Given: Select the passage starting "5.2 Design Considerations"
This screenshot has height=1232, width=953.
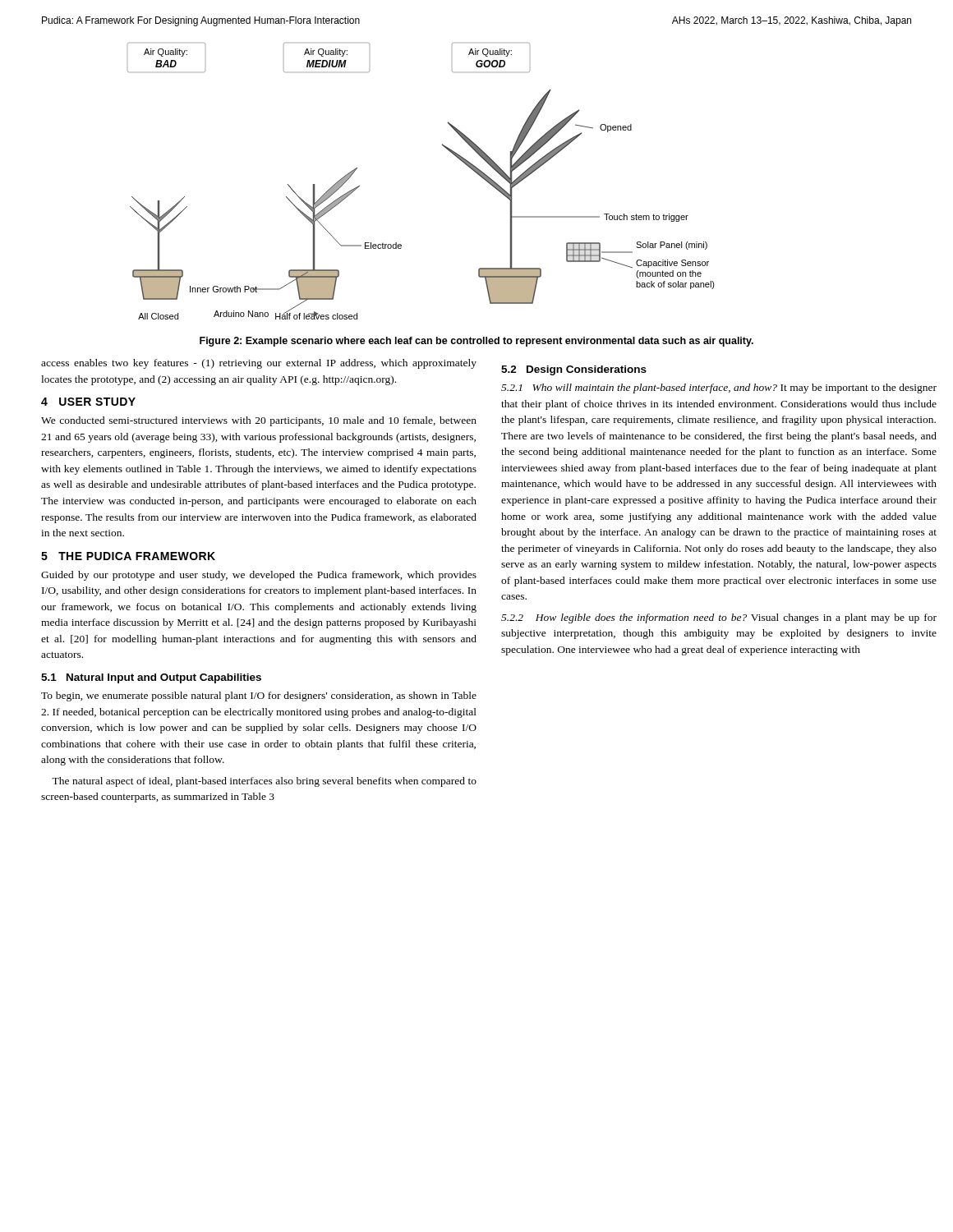Looking at the screenshot, I should tap(574, 369).
